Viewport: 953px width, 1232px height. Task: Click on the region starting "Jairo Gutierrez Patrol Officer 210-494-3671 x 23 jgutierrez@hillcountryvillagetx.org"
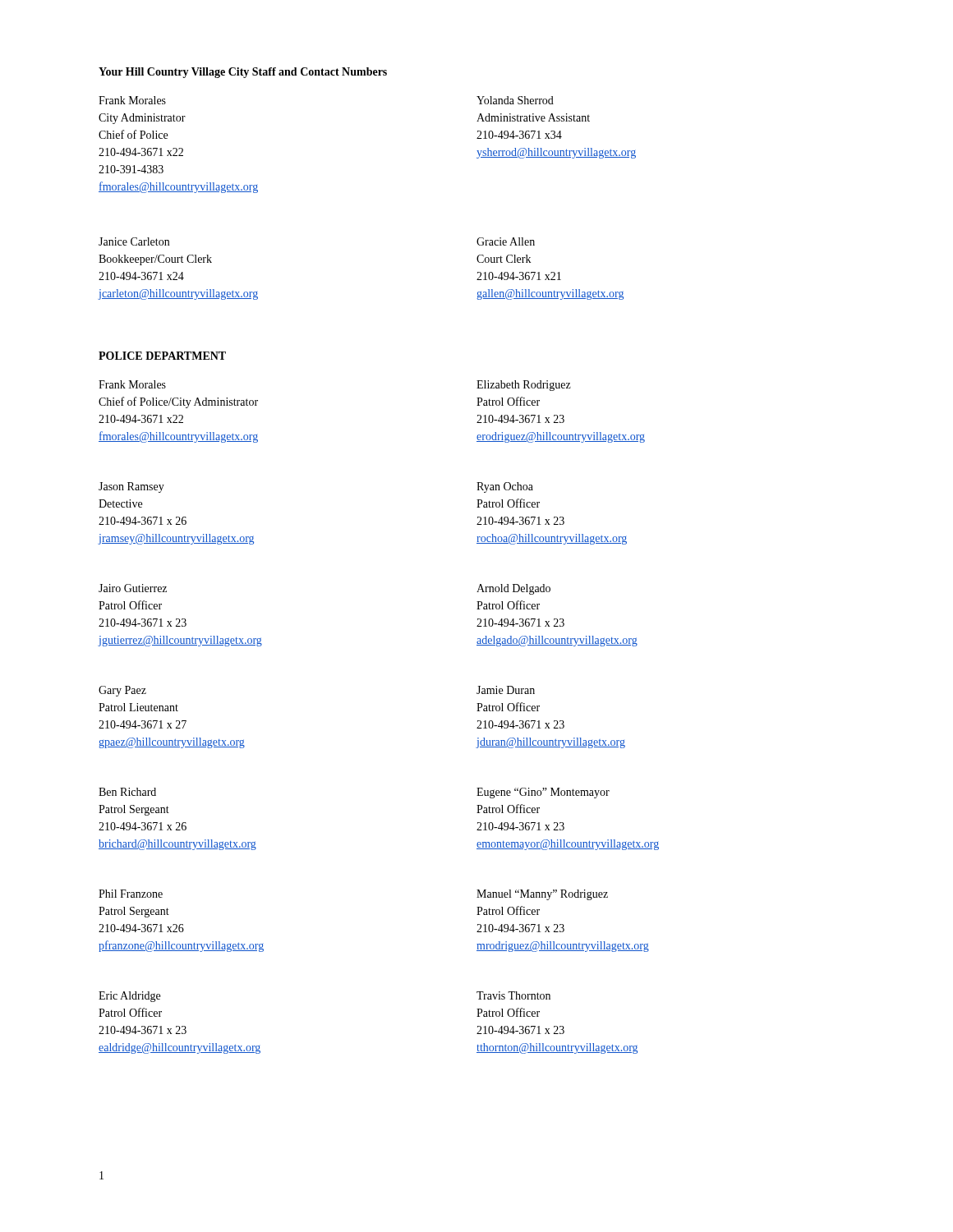(180, 614)
